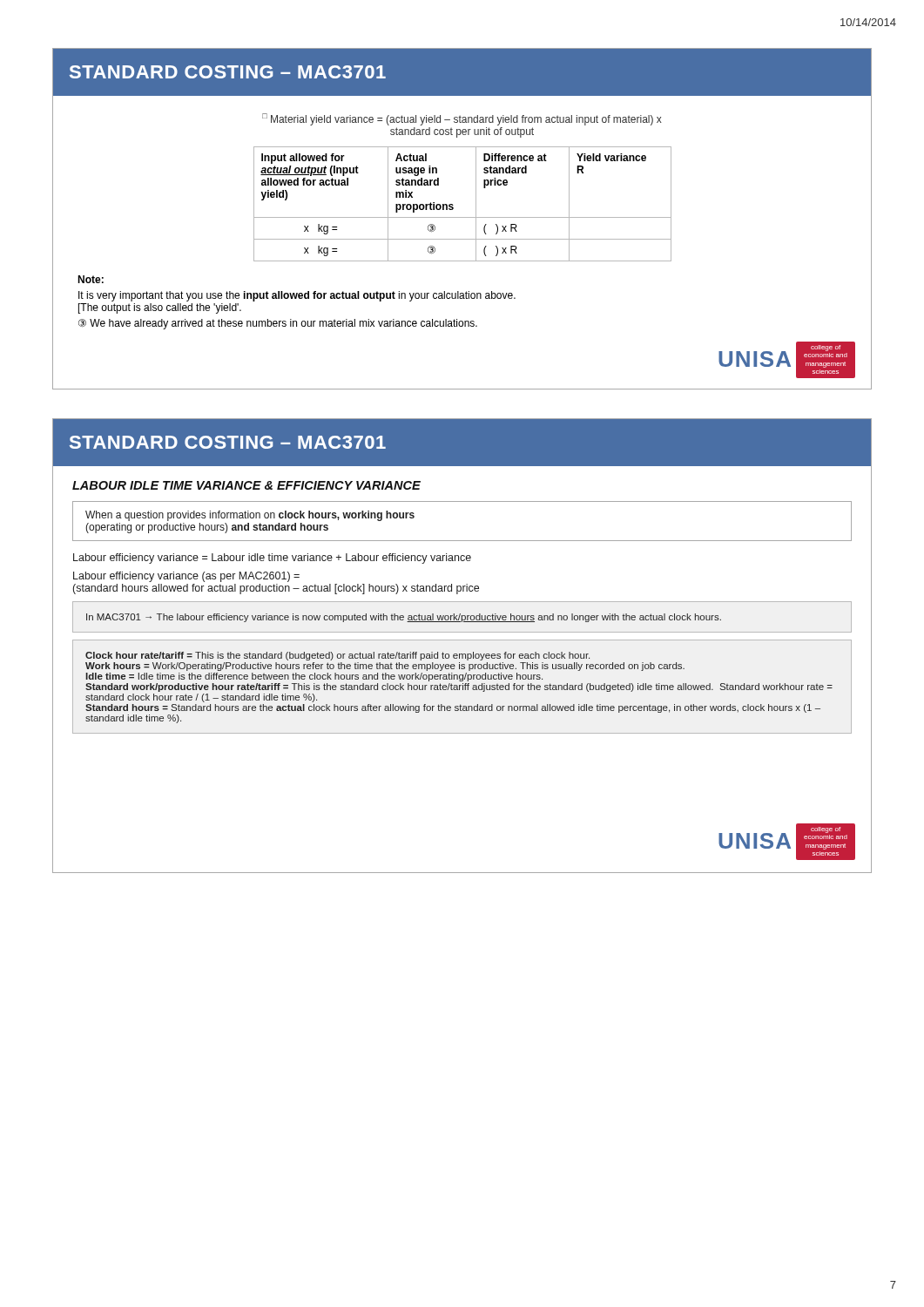Point to the text starting "Clock hour rate/tariff = This"

coord(462,687)
